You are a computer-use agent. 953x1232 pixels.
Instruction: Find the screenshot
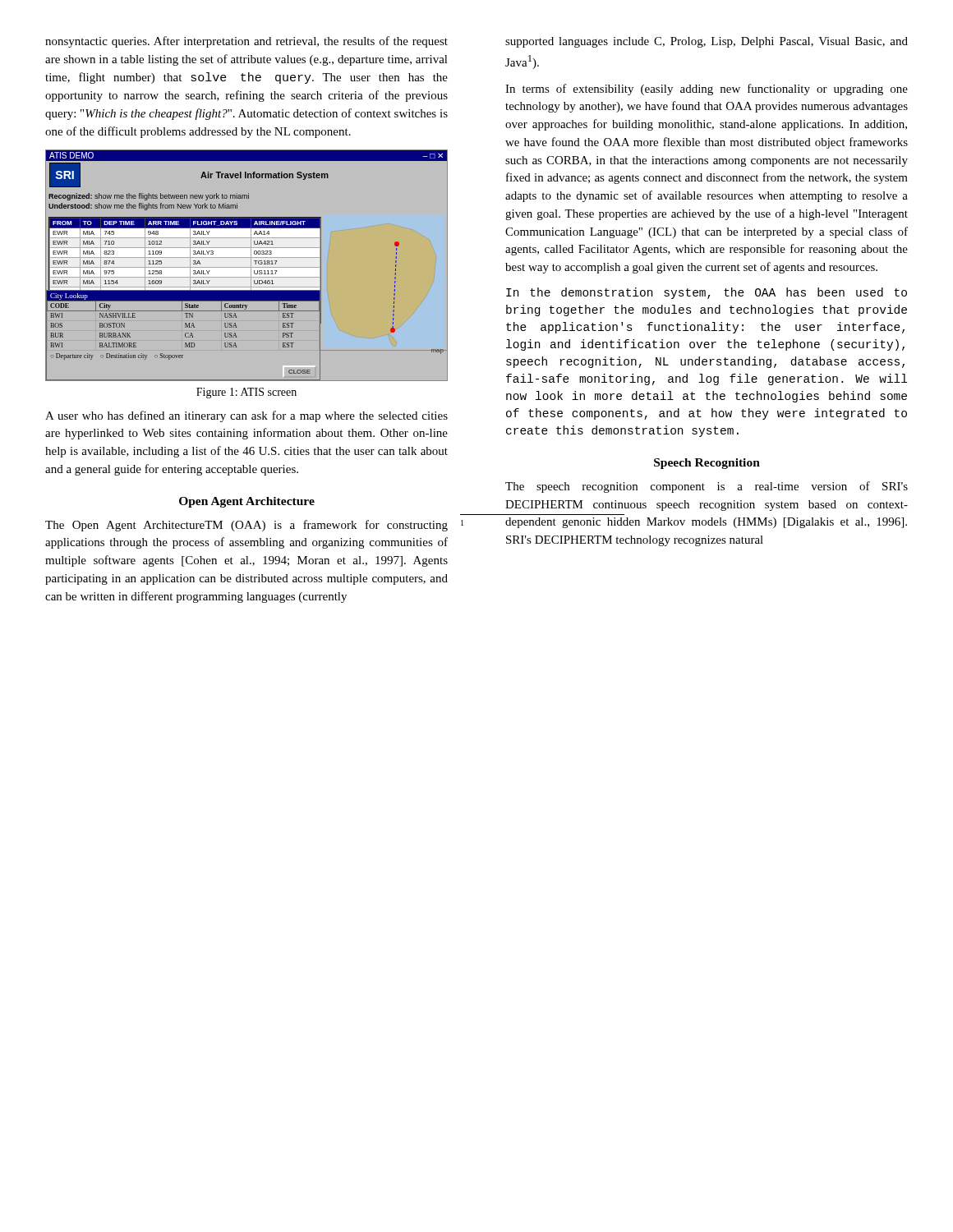pyautogui.click(x=246, y=265)
